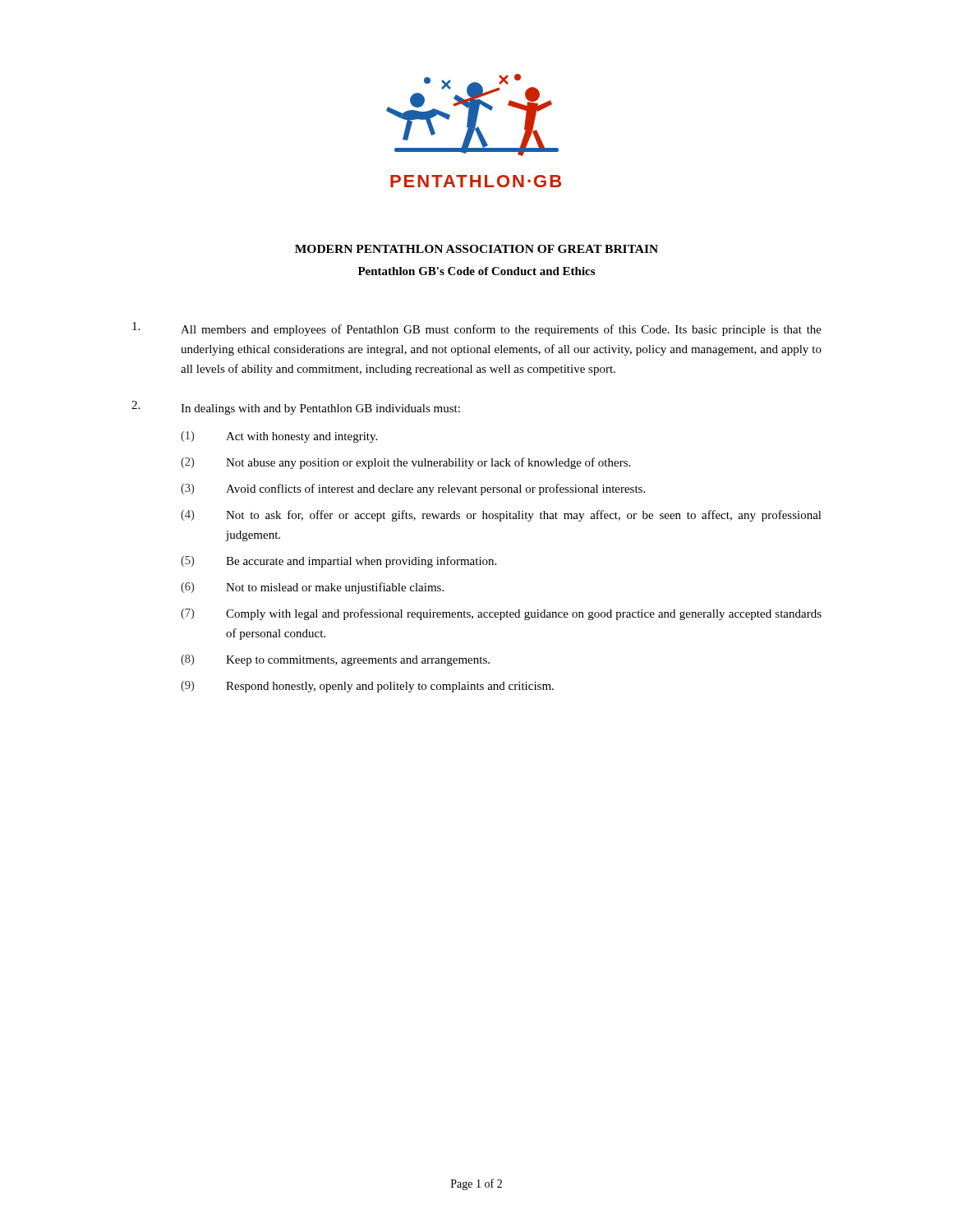Find the list item with the text "2. In dealings with and by"
The width and height of the screenshot is (953, 1232).
coord(476,550)
